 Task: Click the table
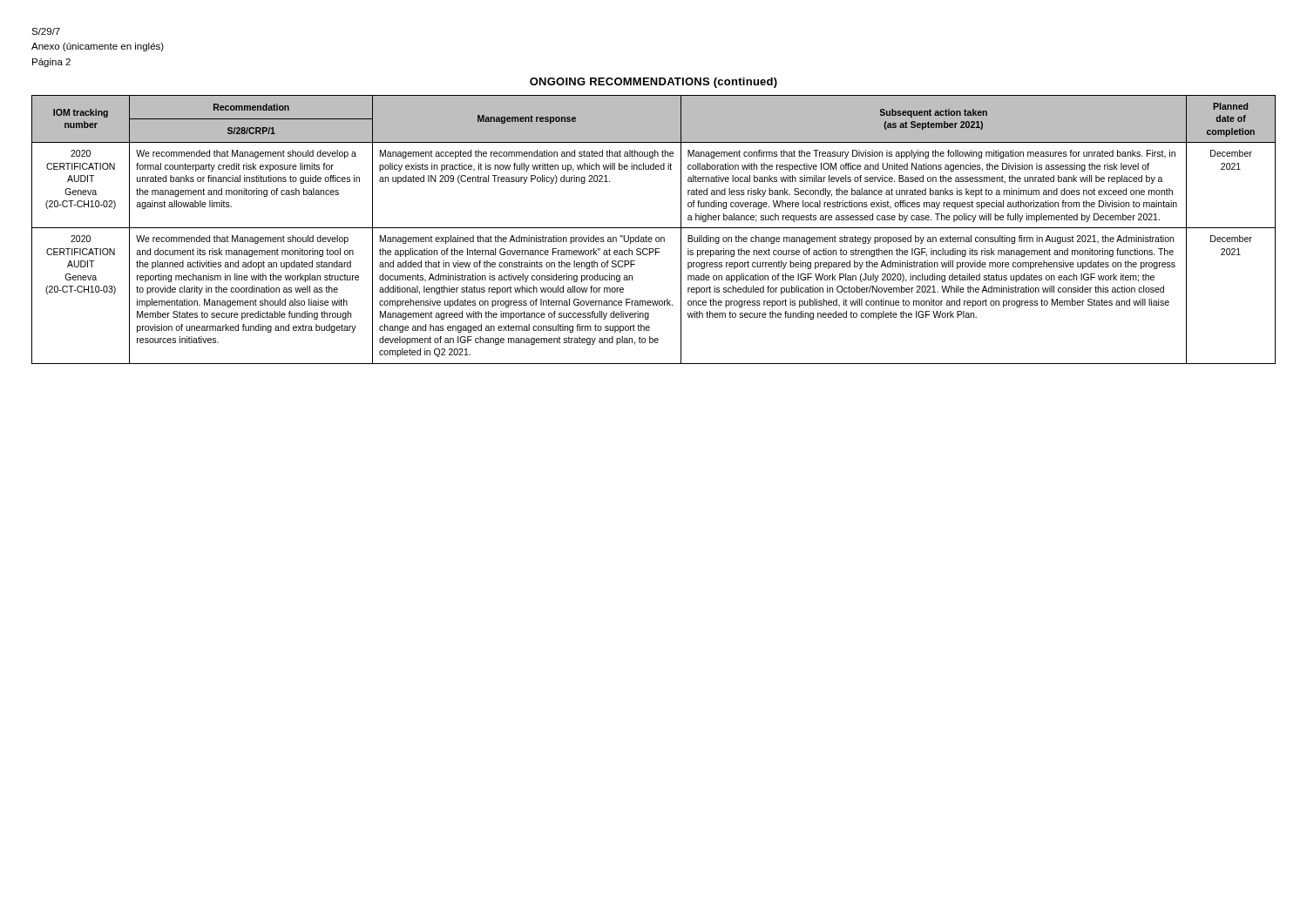pyautogui.click(x=654, y=229)
